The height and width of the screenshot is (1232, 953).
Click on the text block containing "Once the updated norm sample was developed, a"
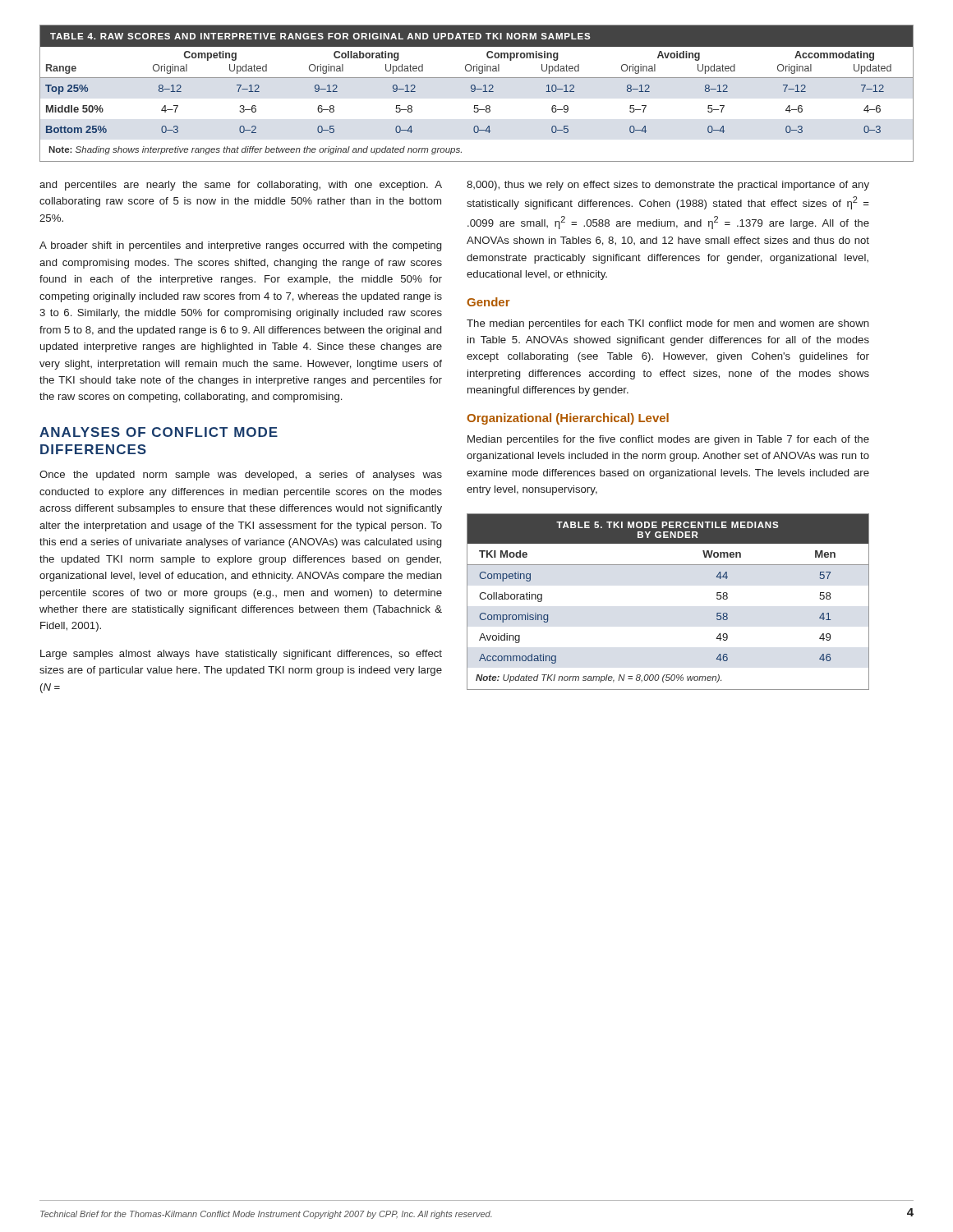coord(241,550)
